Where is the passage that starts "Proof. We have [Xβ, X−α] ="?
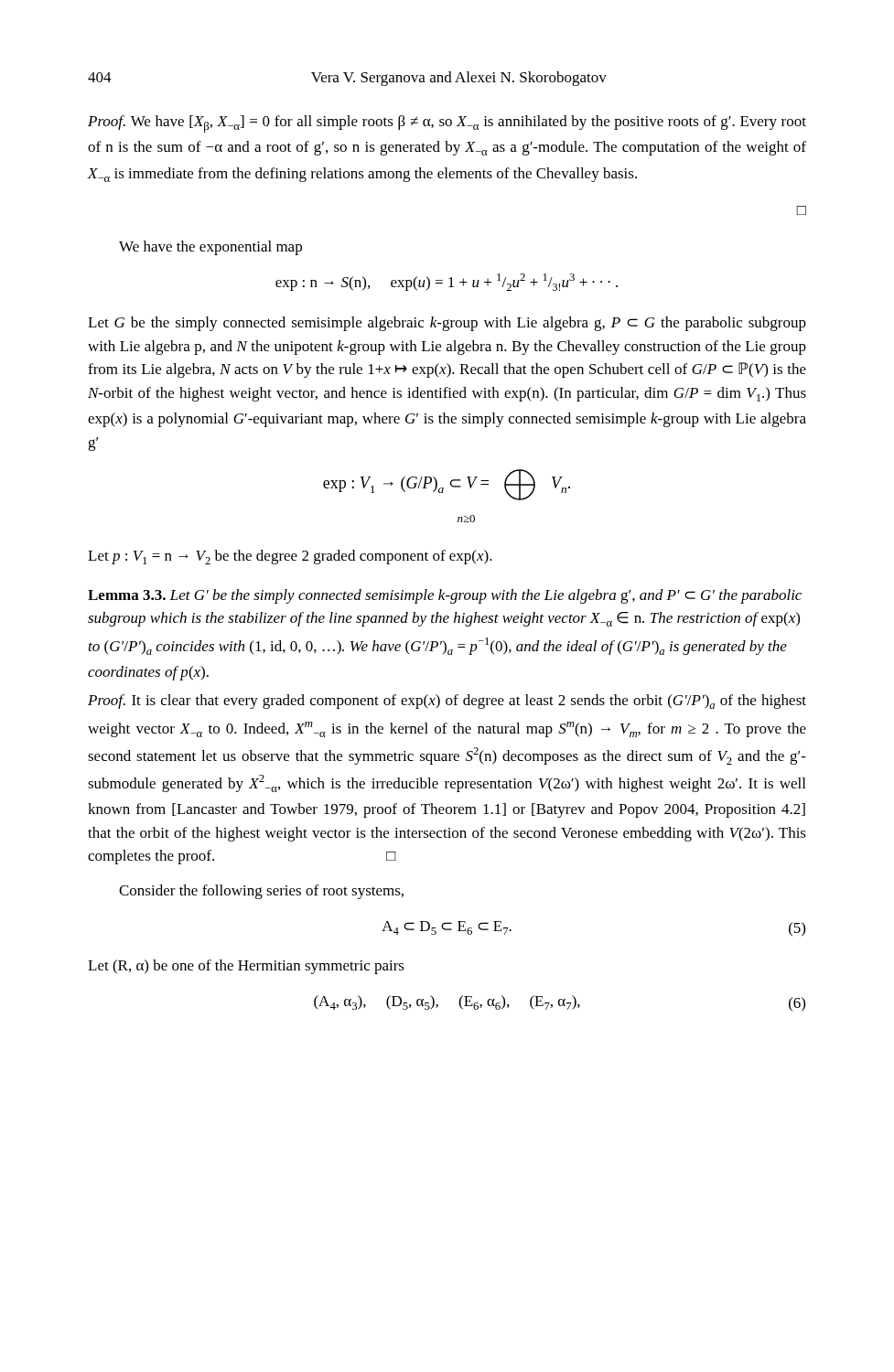 click(447, 148)
